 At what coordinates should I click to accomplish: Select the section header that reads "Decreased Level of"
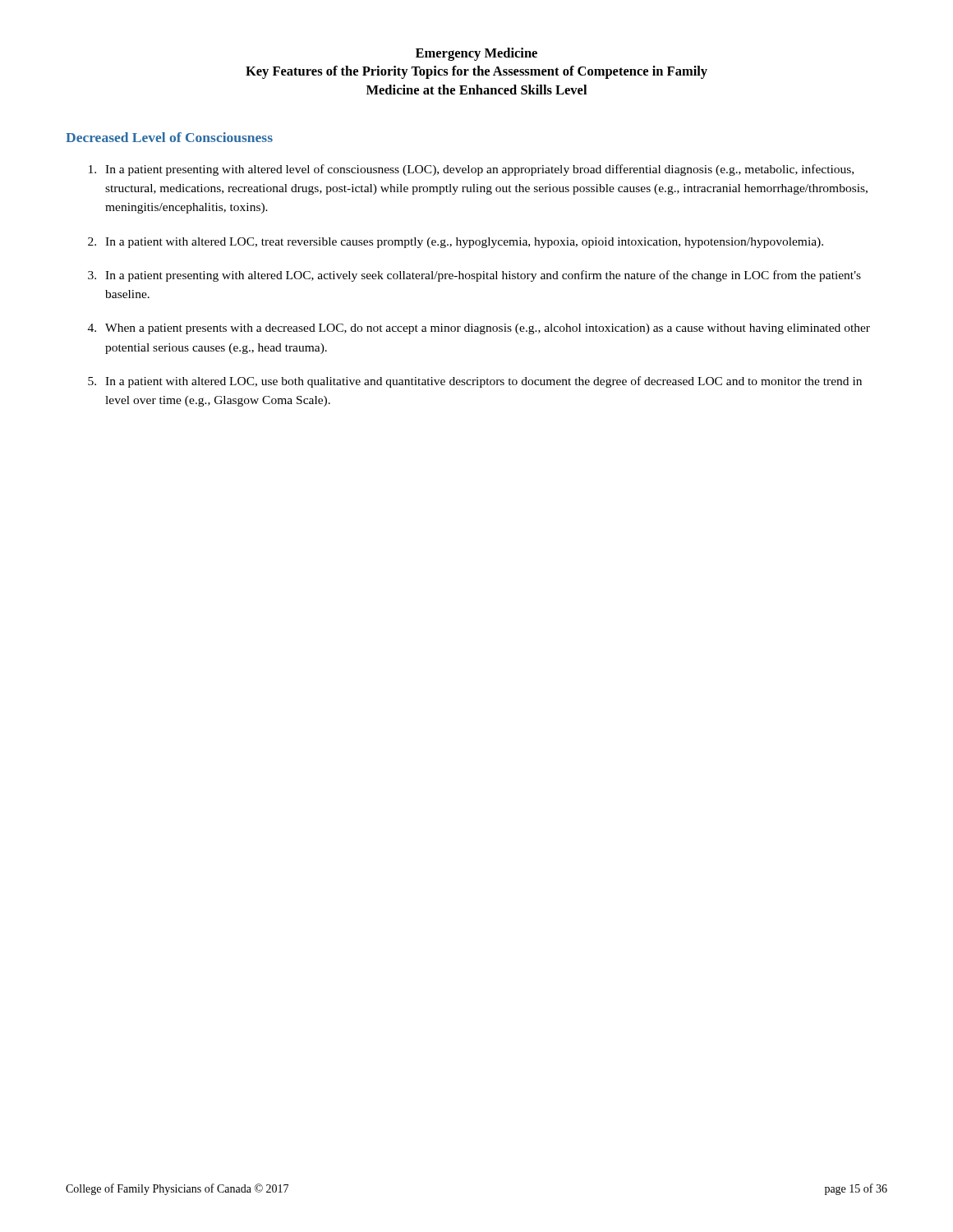coord(169,137)
